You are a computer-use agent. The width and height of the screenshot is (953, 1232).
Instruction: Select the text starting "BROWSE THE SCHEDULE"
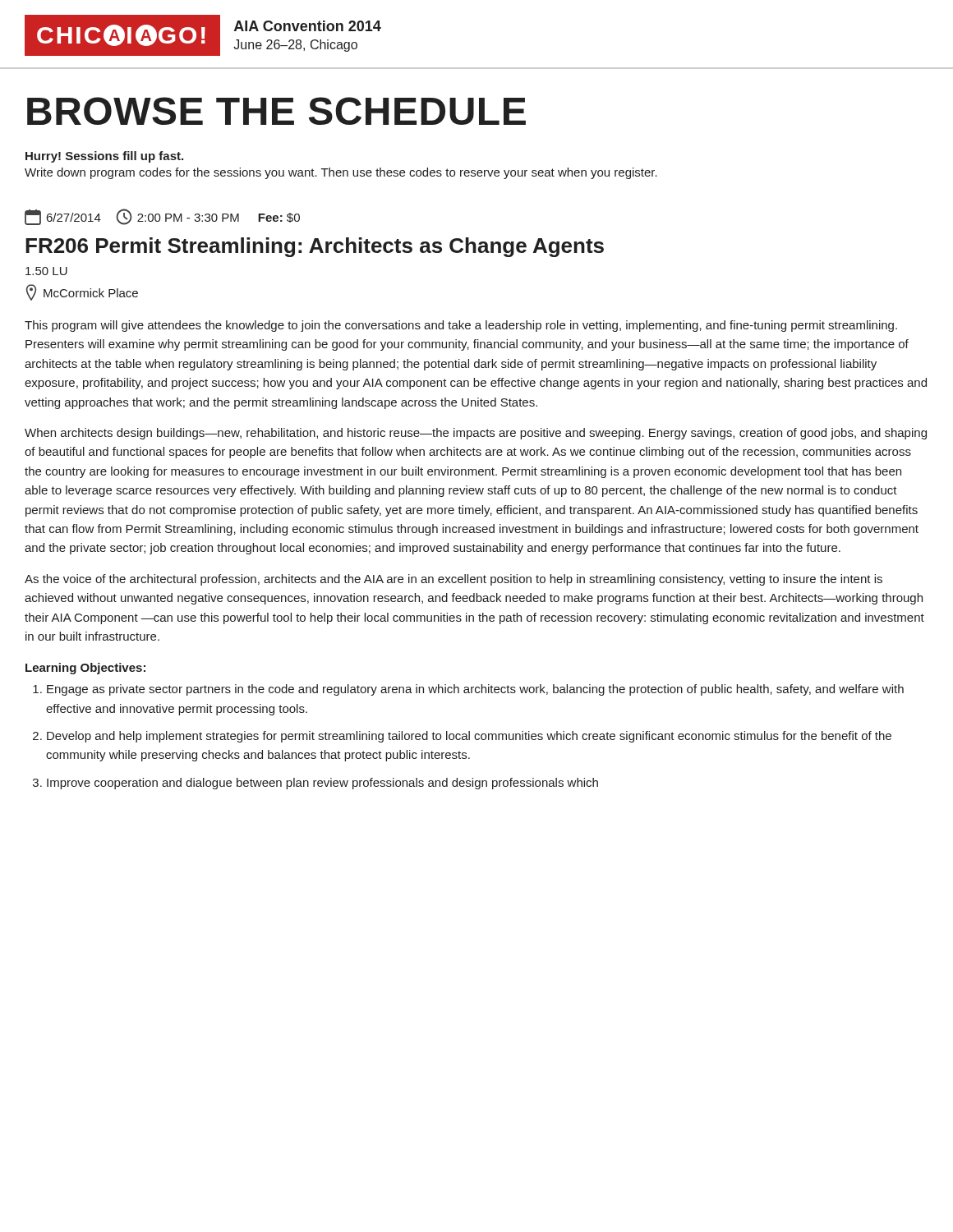476,111
